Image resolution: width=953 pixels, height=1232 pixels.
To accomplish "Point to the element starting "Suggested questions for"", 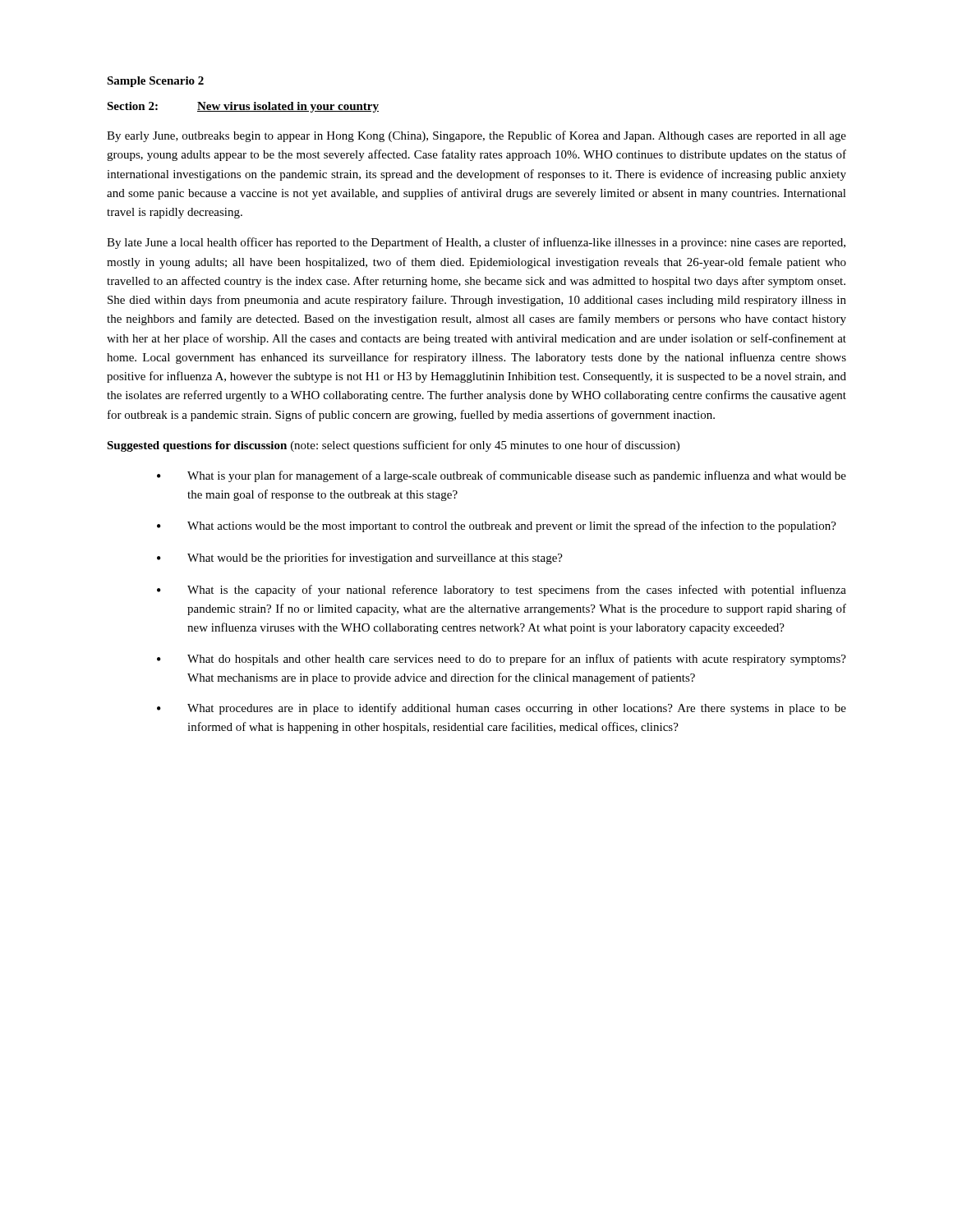I will click(476, 445).
